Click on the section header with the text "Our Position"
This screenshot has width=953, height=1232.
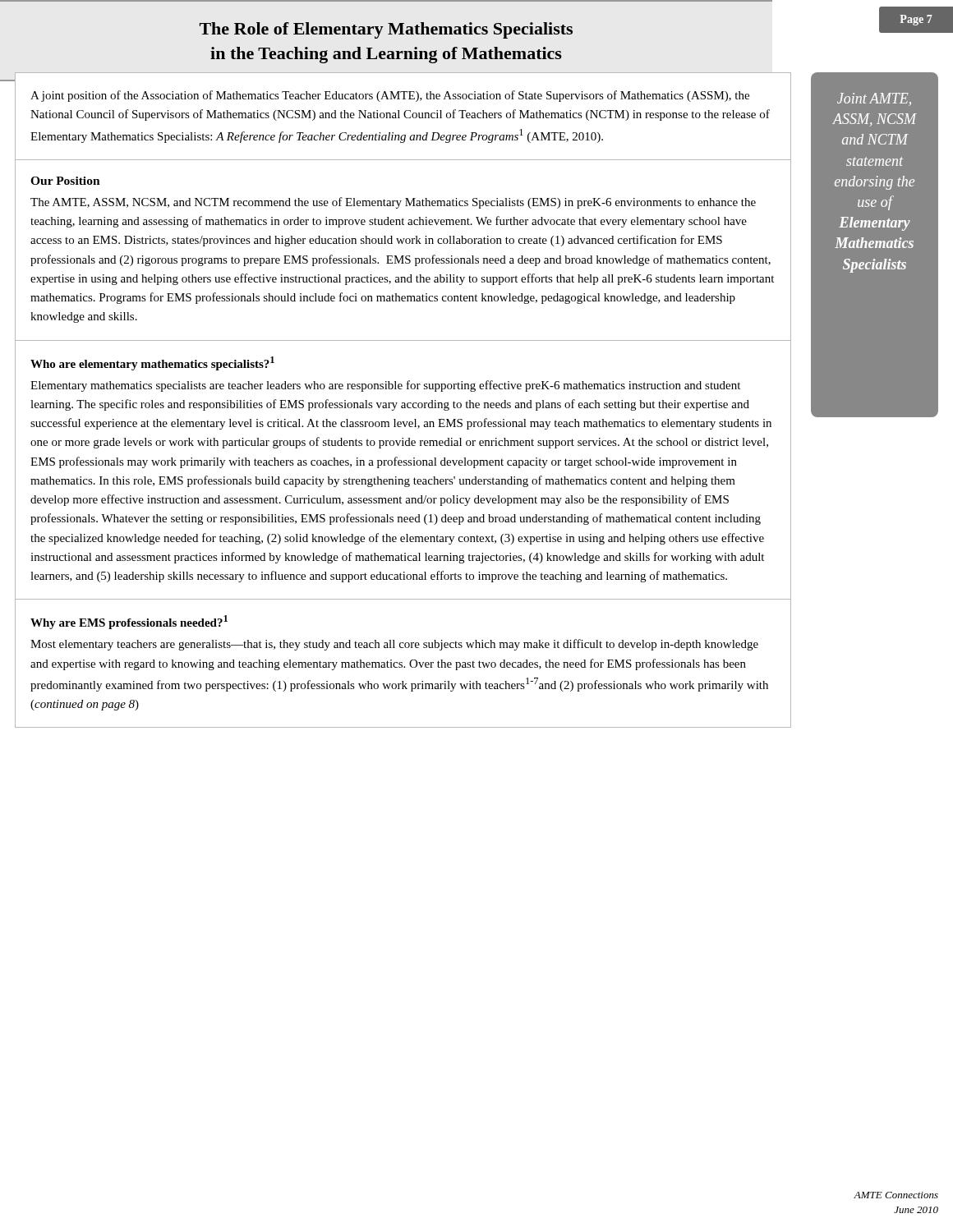[x=65, y=180]
